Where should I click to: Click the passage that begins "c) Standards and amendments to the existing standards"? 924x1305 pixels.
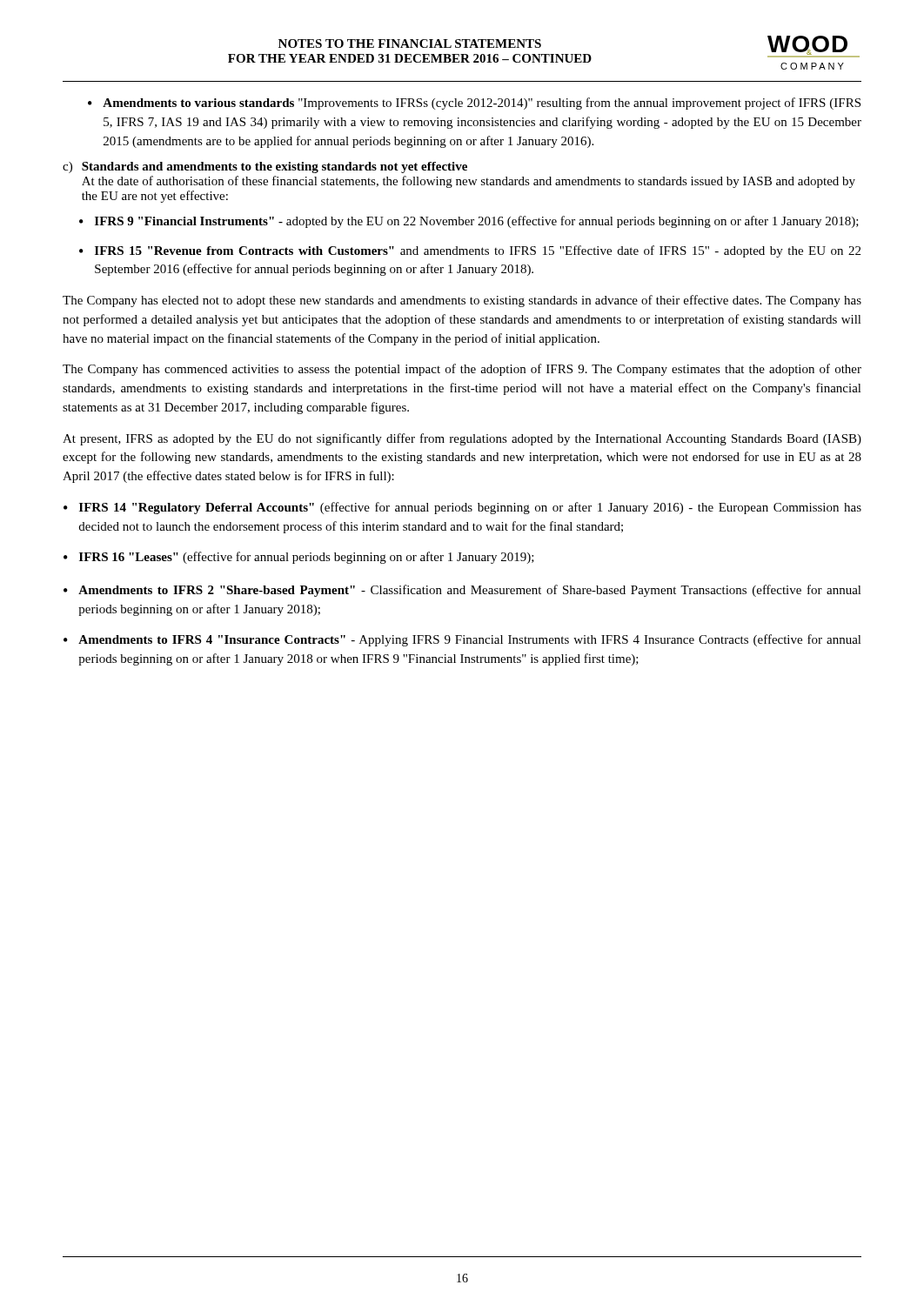tap(462, 182)
